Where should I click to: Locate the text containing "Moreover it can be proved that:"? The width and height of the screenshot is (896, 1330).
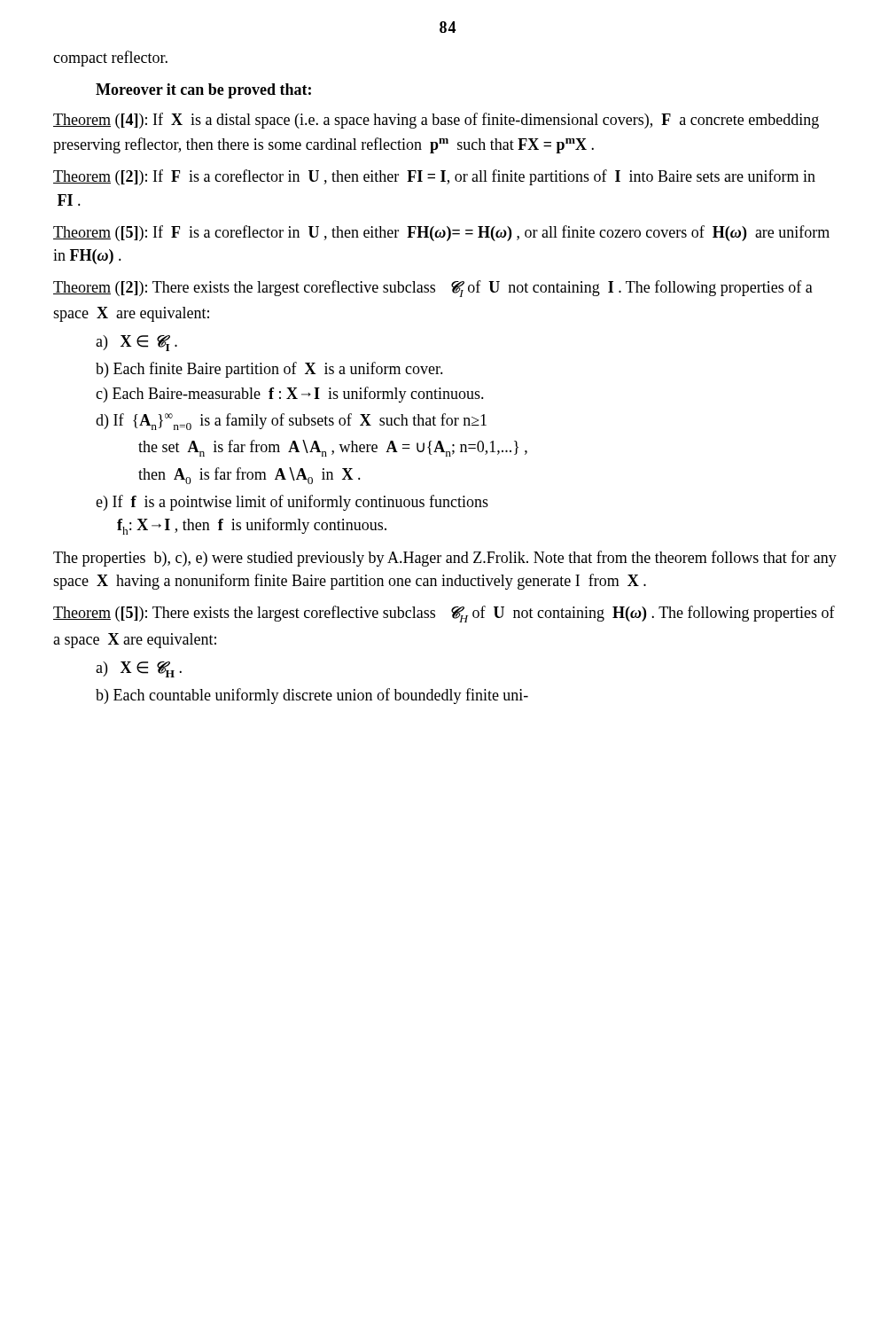point(204,90)
